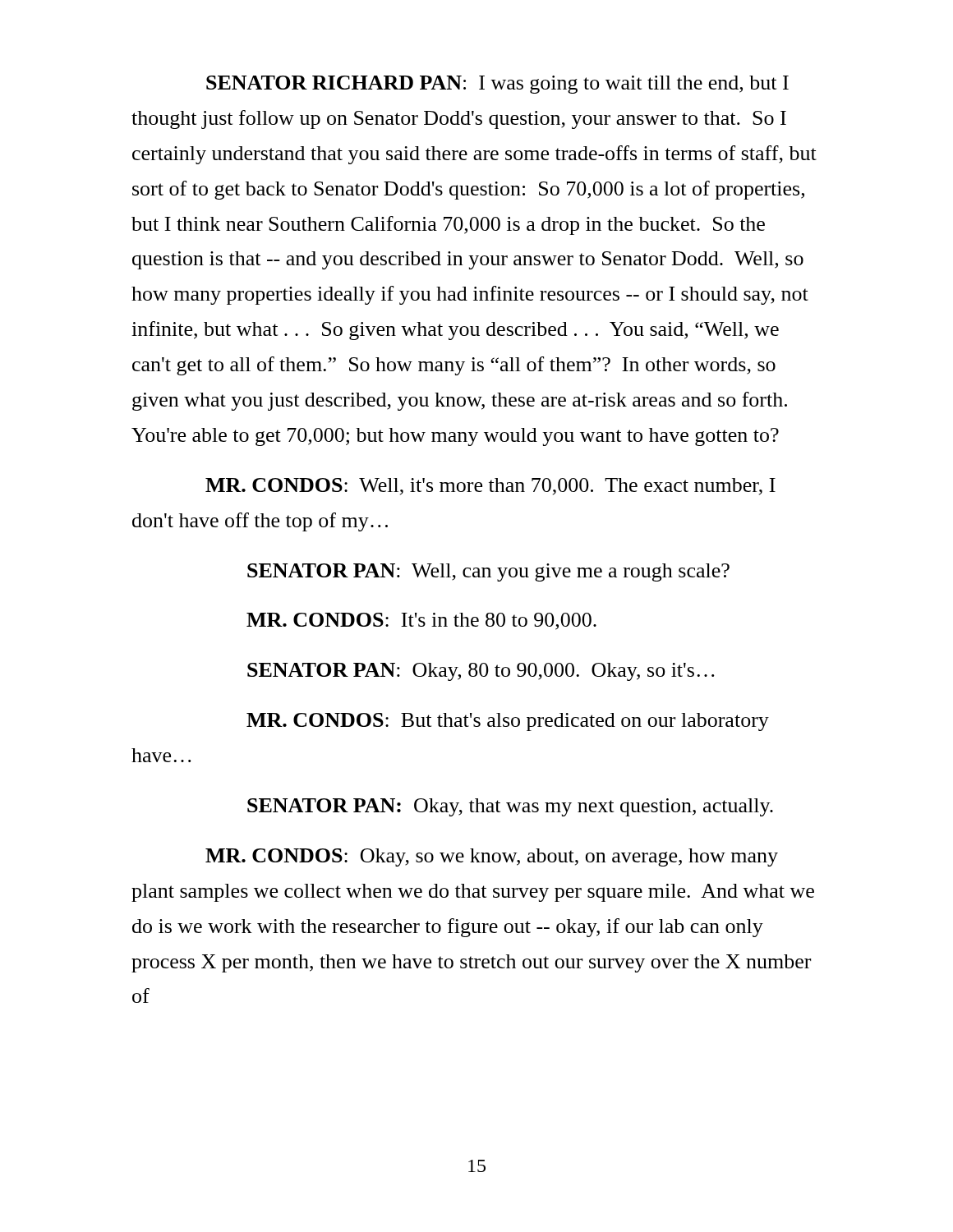Screen dimensions: 1232x953
Task: Locate the block of text that opens with "MR. CONDOS: But that's also predicated on our"
Action: (x=476, y=738)
